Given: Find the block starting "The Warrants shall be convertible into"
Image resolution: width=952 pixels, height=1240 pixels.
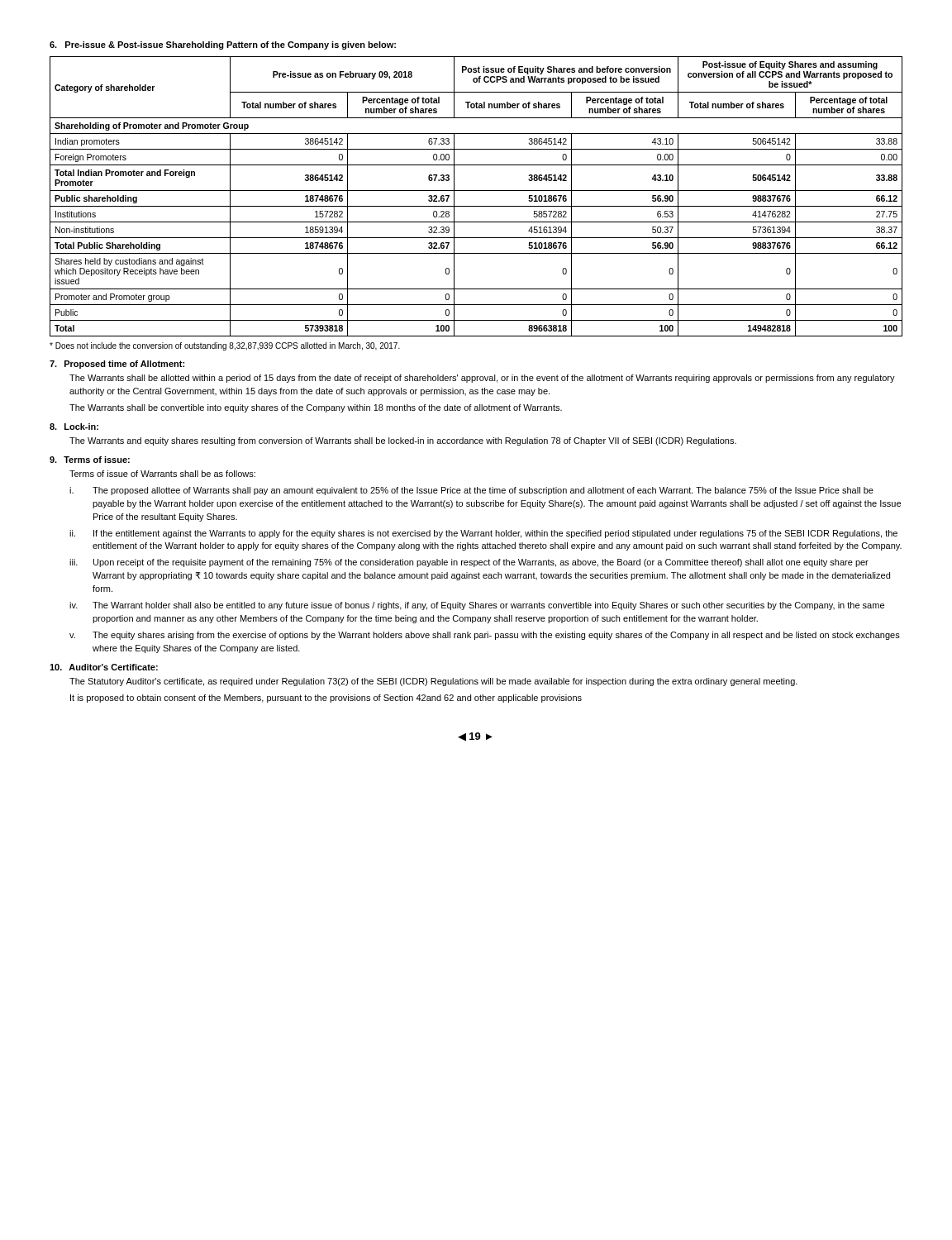Looking at the screenshot, I should tap(316, 407).
